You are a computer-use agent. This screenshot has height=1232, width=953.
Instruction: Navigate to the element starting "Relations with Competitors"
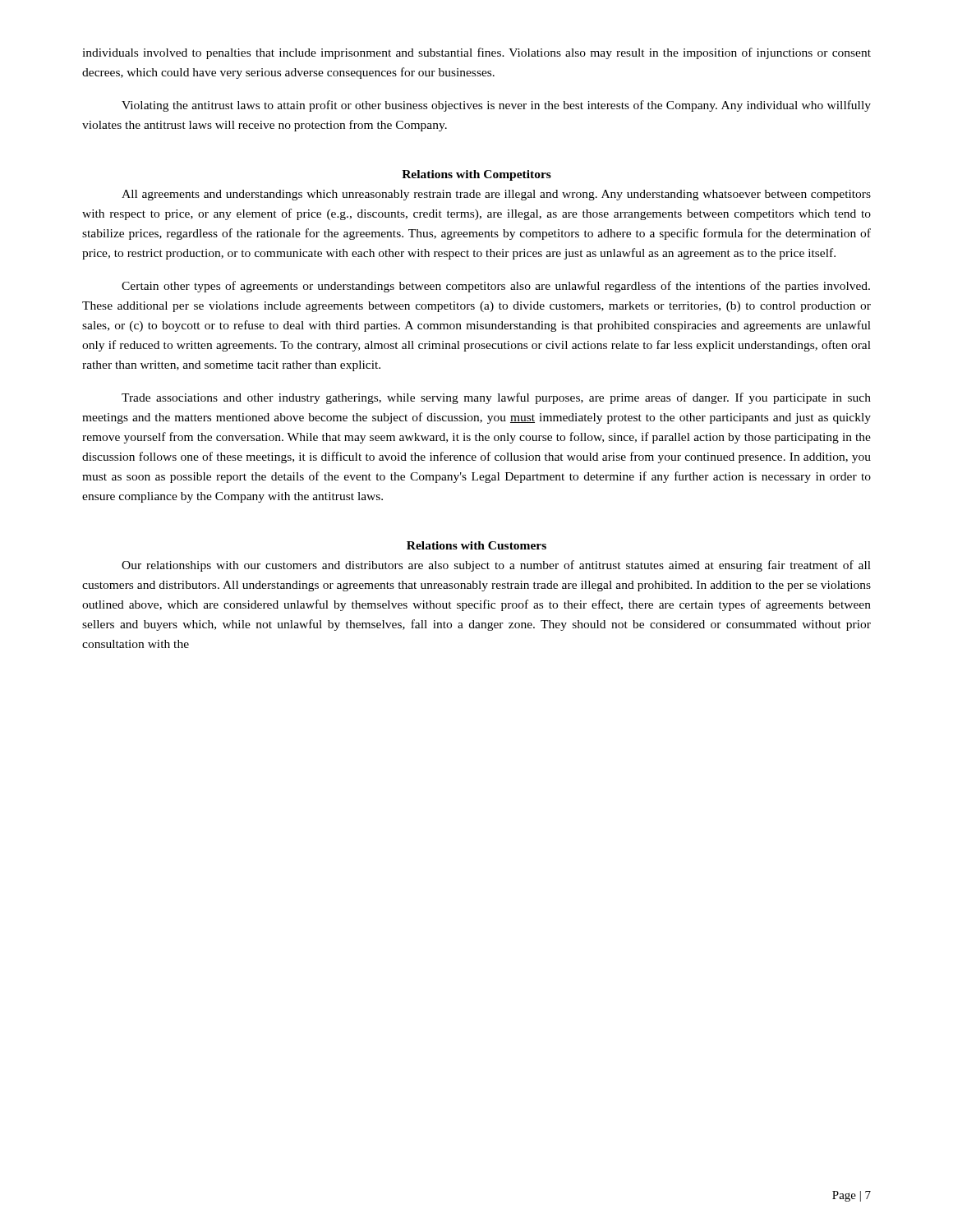(x=476, y=174)
